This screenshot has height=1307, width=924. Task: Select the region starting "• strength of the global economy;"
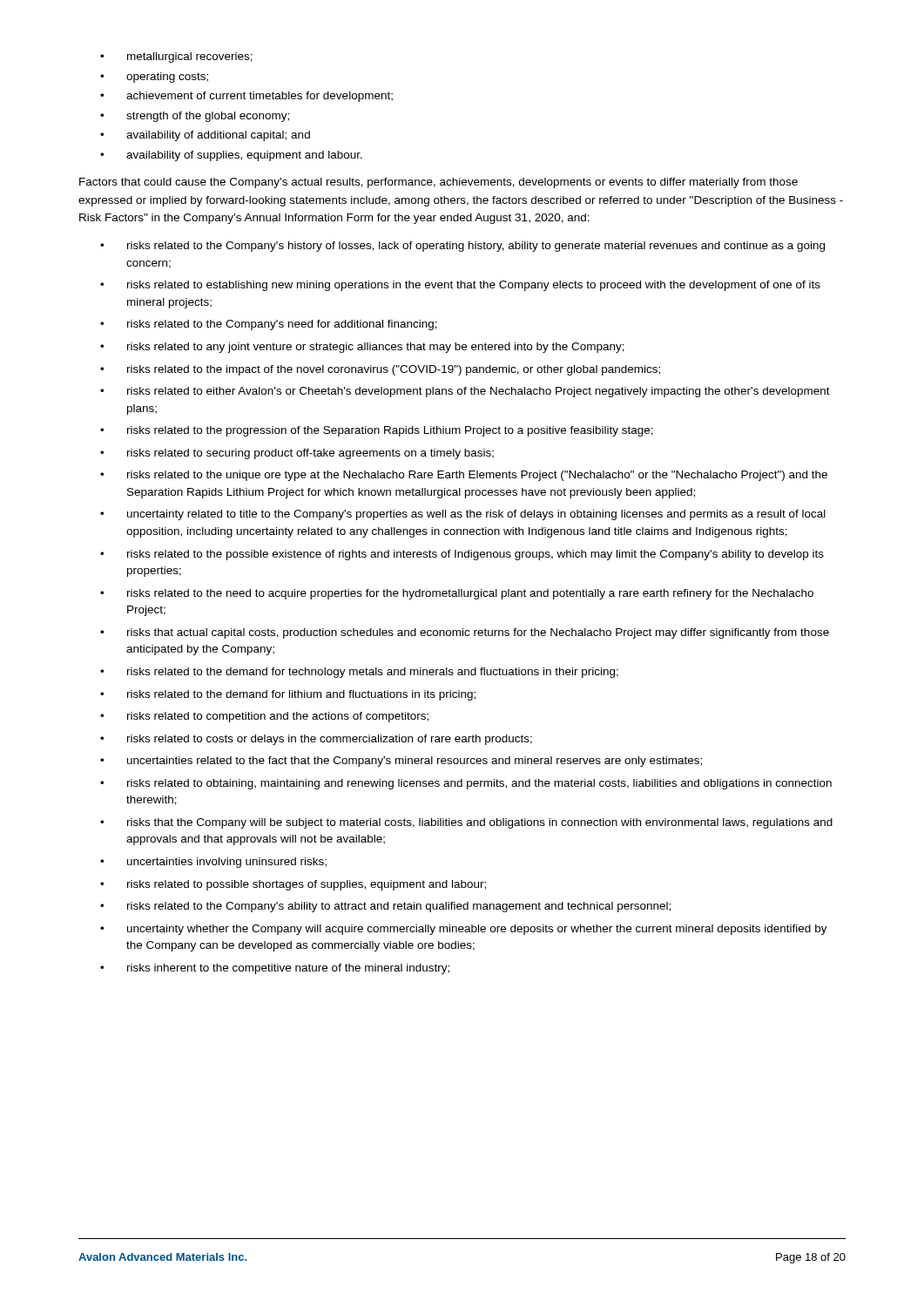(195, 117)
